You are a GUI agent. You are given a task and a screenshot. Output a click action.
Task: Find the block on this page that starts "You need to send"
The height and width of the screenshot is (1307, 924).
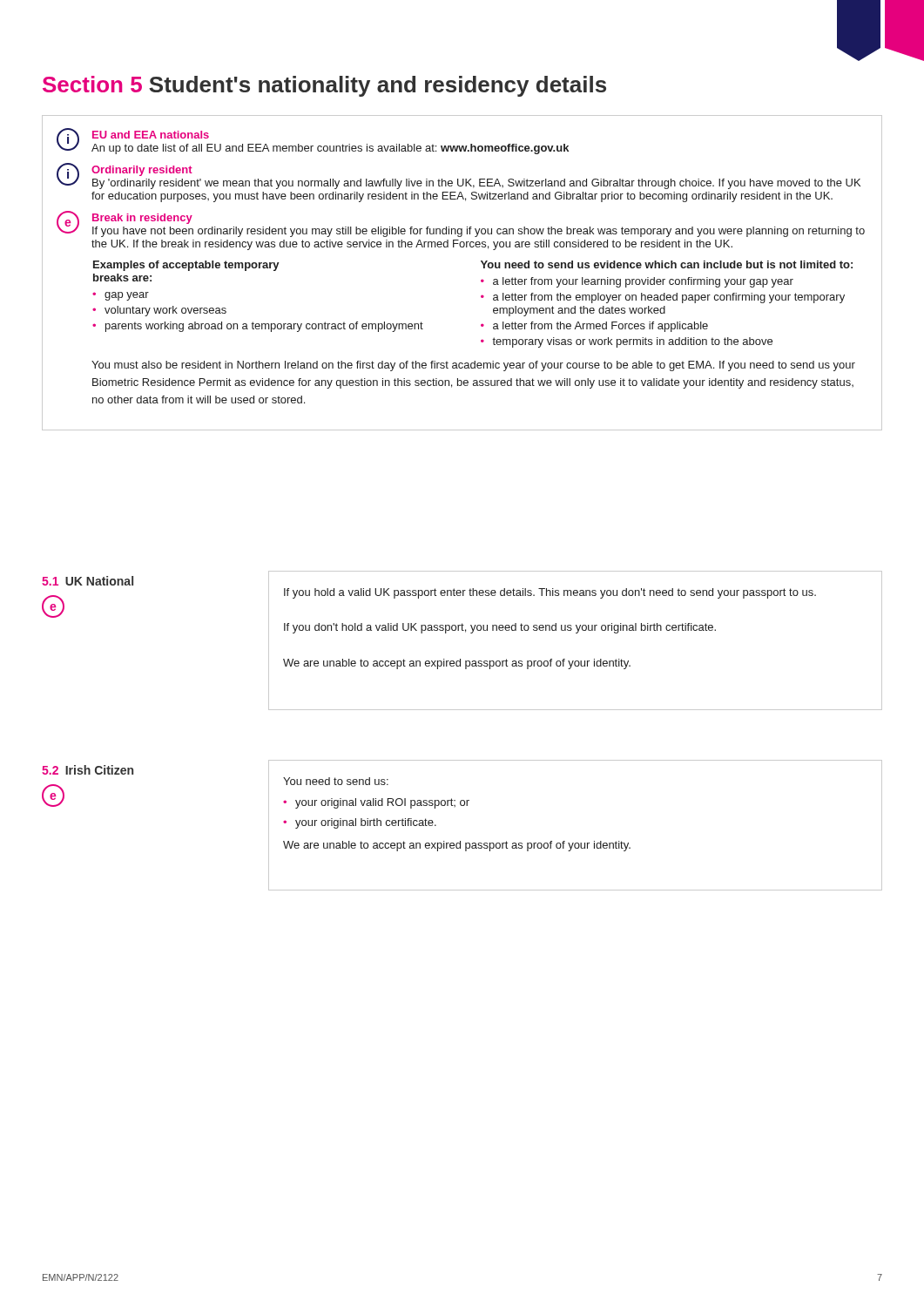point(336,781)
